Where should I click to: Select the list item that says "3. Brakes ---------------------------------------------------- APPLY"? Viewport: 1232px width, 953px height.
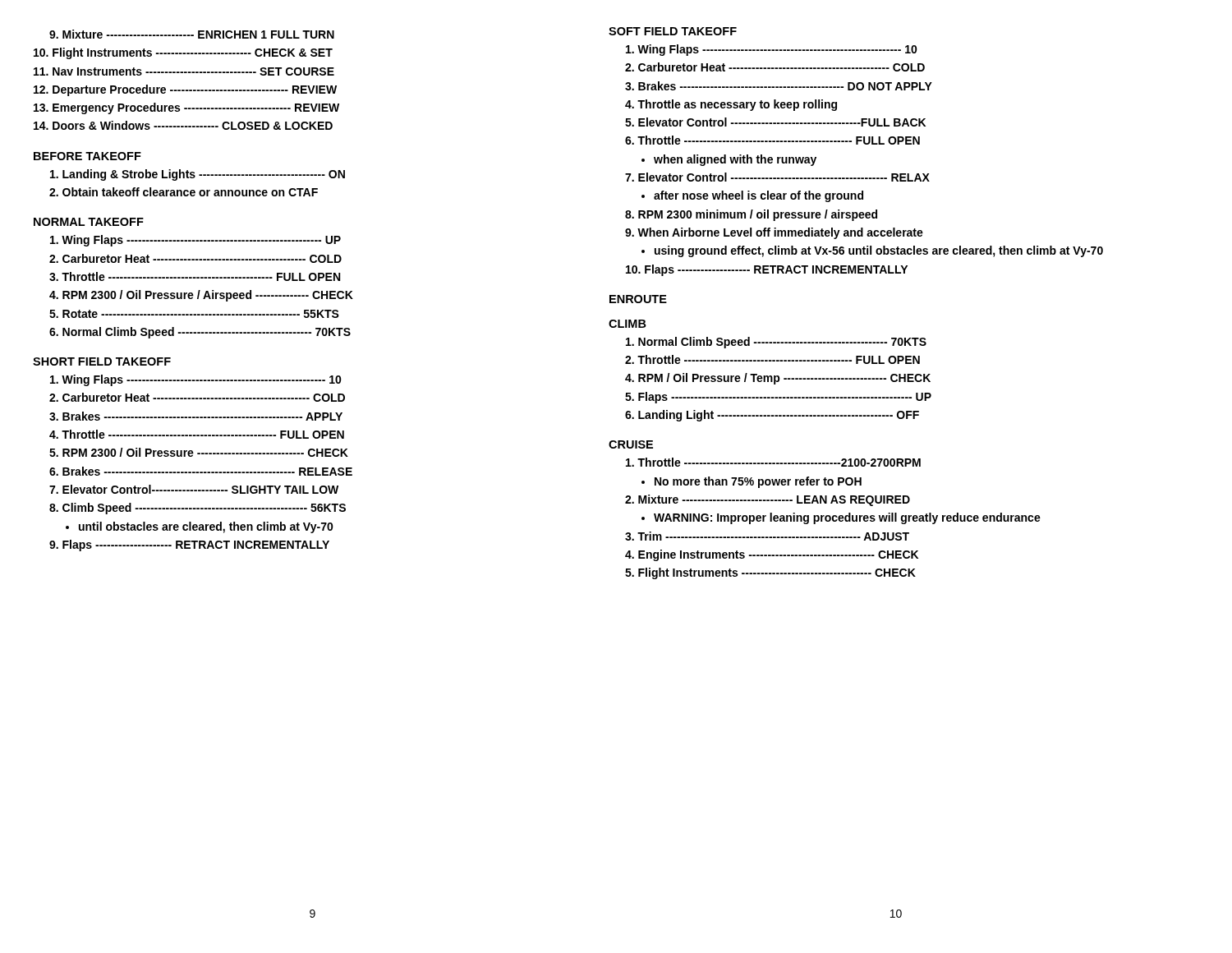pyautogui.click(x=196, y=416)
